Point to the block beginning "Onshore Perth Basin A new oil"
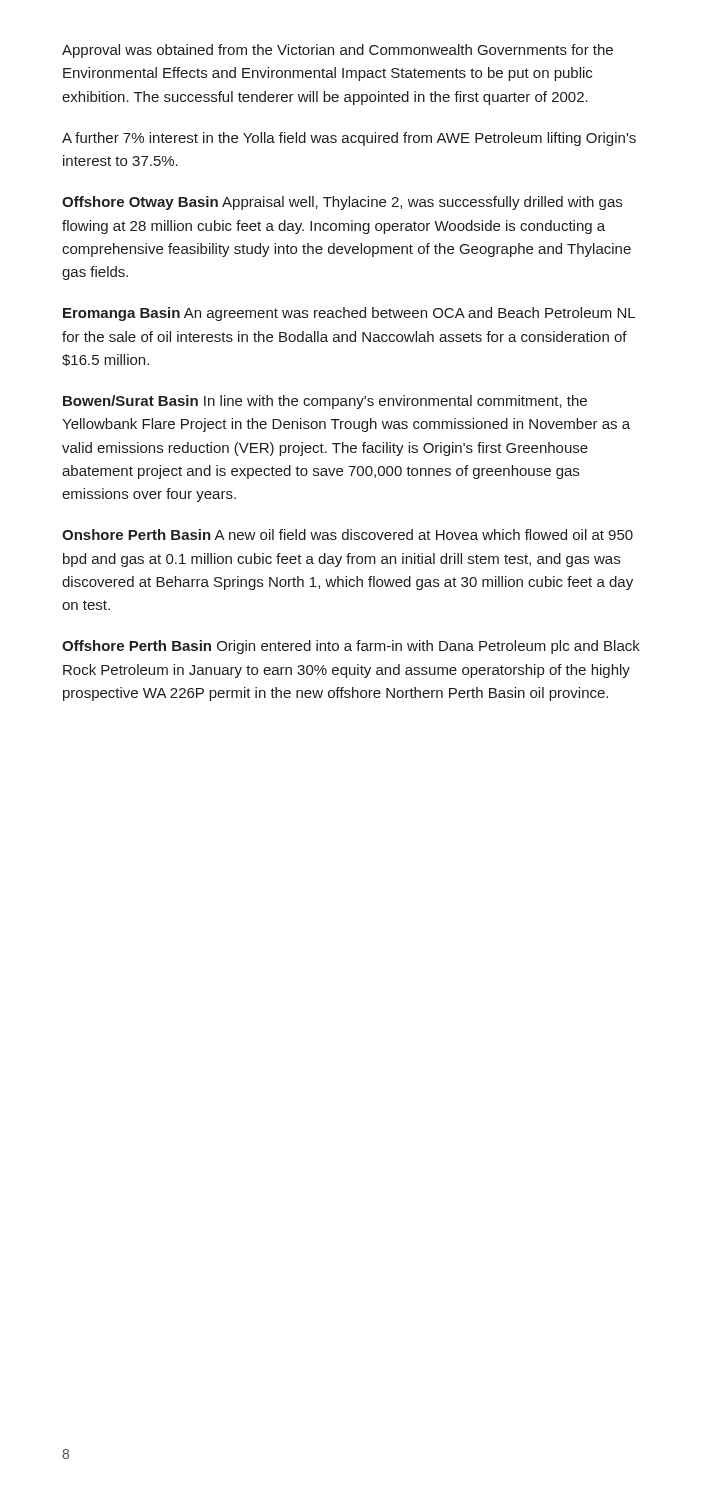This screenshot has height=1500, width=706. (x=348, y=570)
